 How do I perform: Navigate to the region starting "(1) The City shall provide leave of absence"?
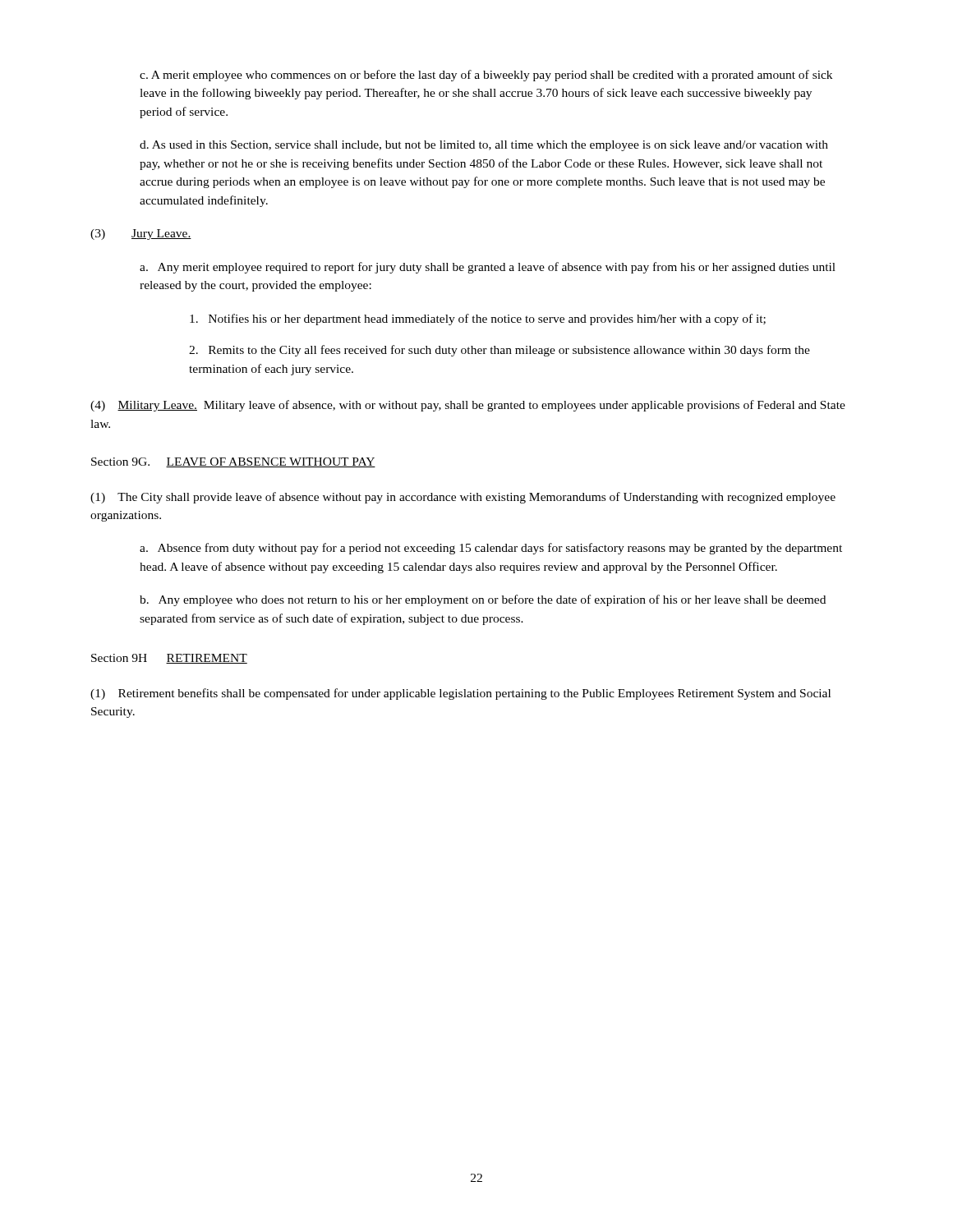tap(463, 505)
